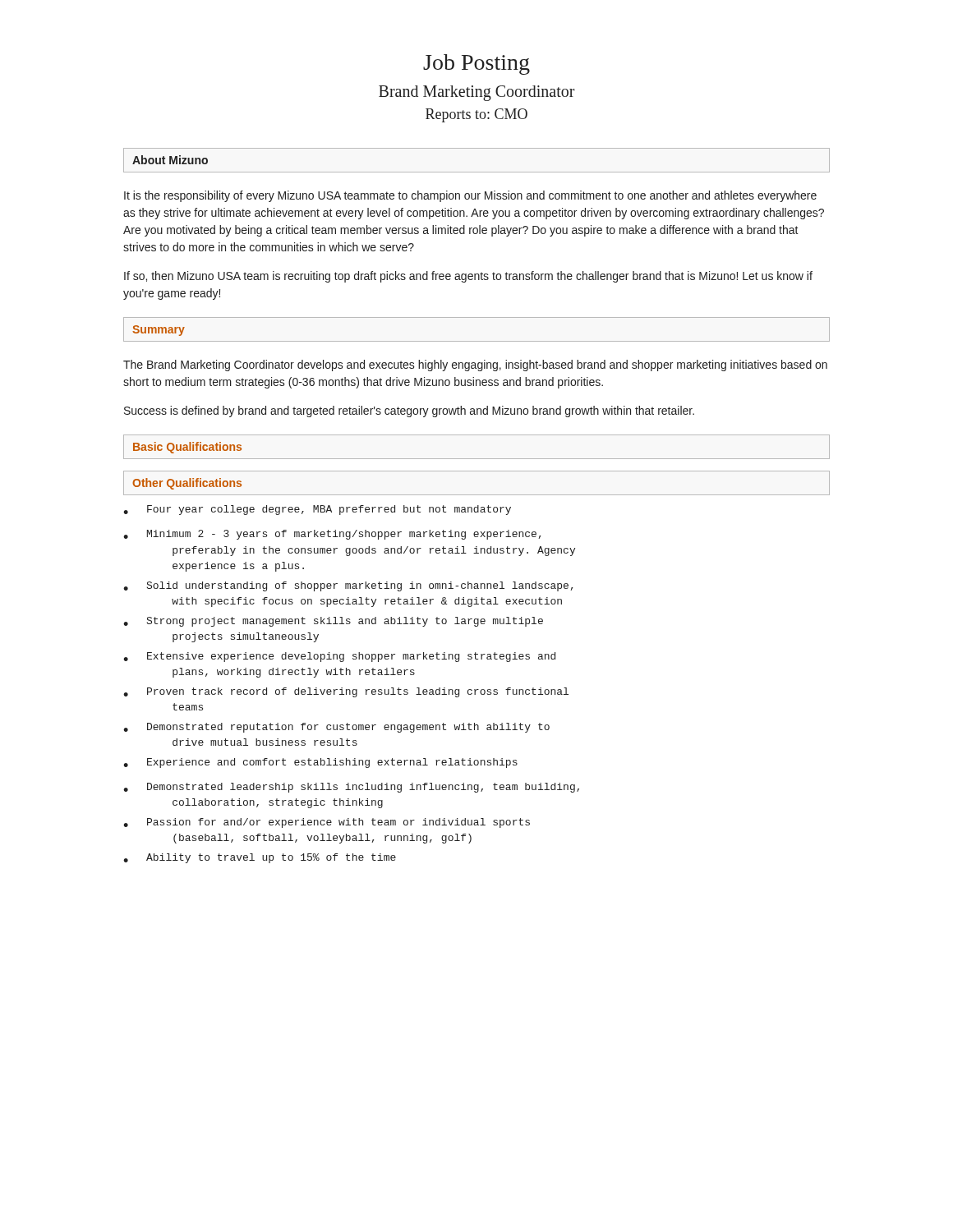This screenshot has width=953, height=1232.
Task: Point to the text starting "Reports to: CMO"
Action: pos(476,115)
